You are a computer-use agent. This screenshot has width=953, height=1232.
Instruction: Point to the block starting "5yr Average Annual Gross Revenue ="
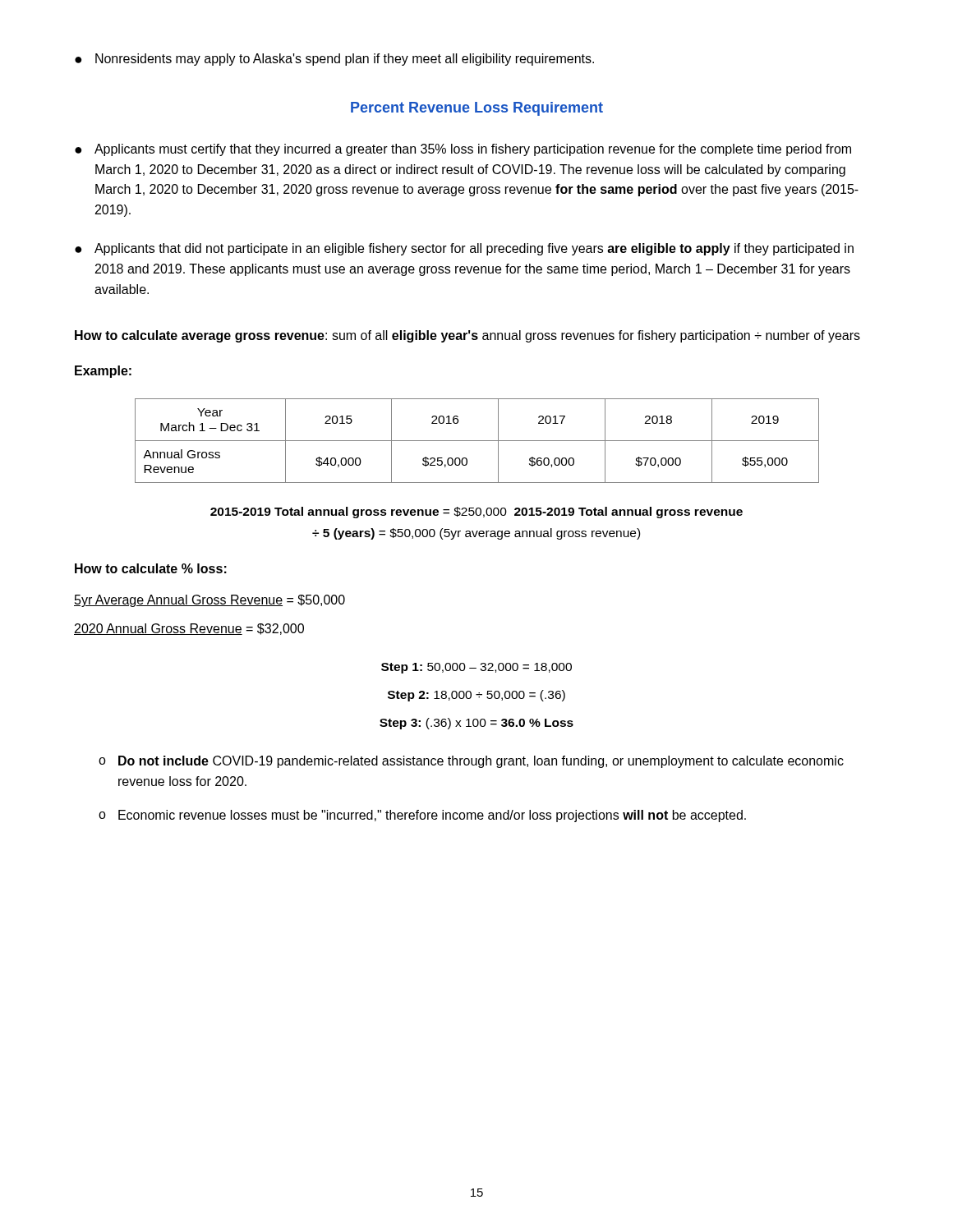coord(210,600)
